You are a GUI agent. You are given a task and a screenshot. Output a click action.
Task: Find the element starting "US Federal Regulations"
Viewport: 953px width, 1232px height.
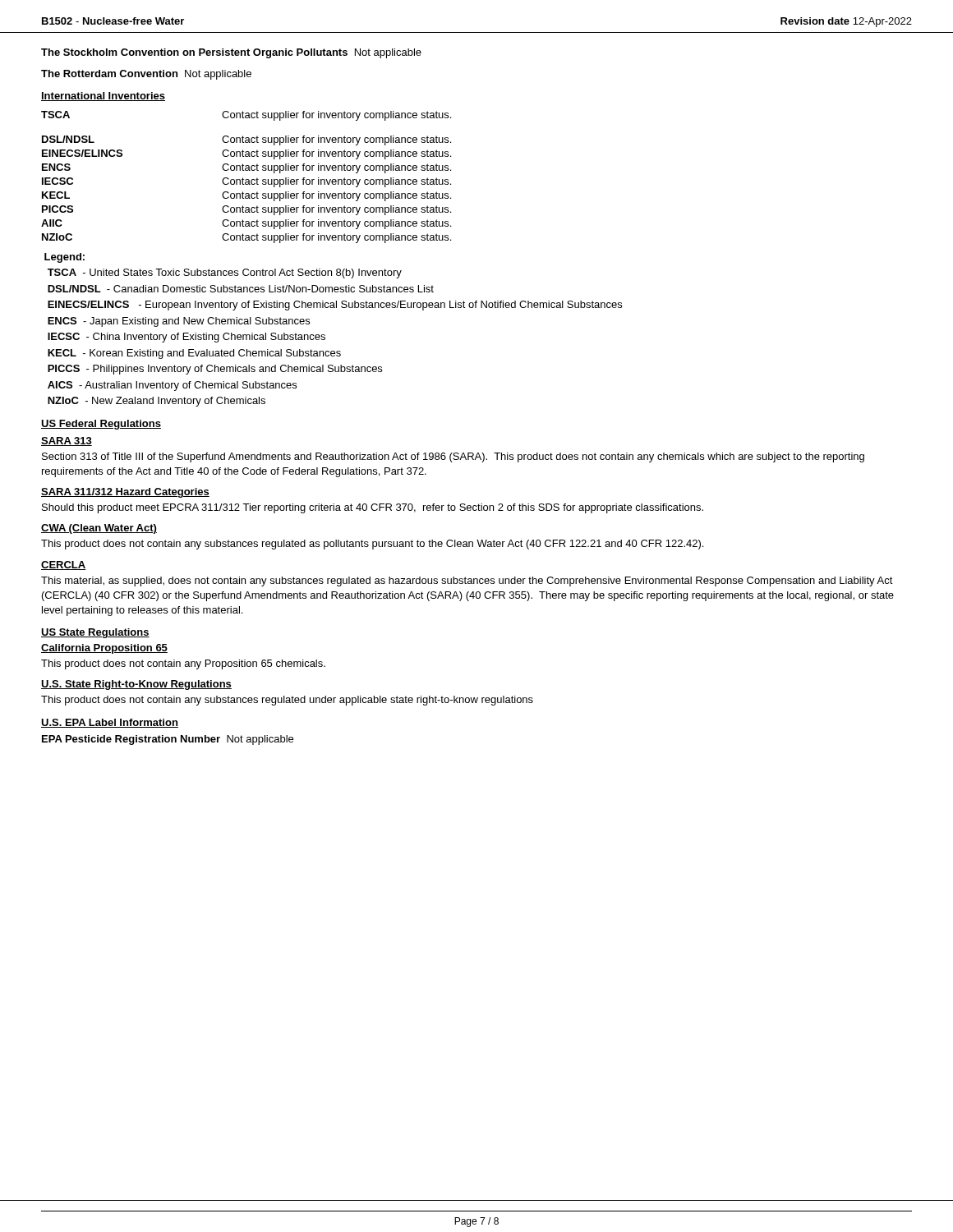tap(101, 423)
